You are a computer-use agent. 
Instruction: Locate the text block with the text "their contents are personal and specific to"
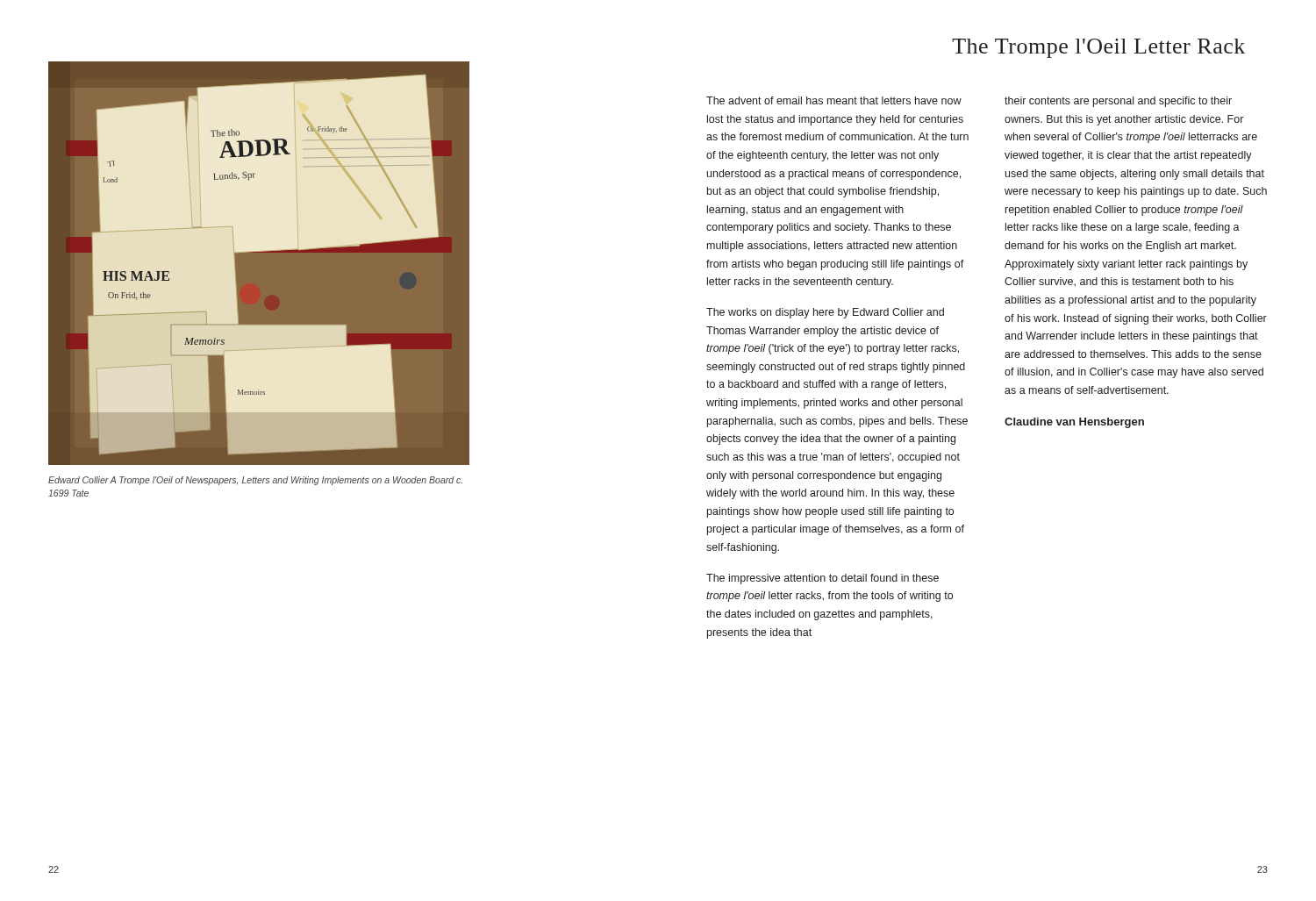[1136, 246]
